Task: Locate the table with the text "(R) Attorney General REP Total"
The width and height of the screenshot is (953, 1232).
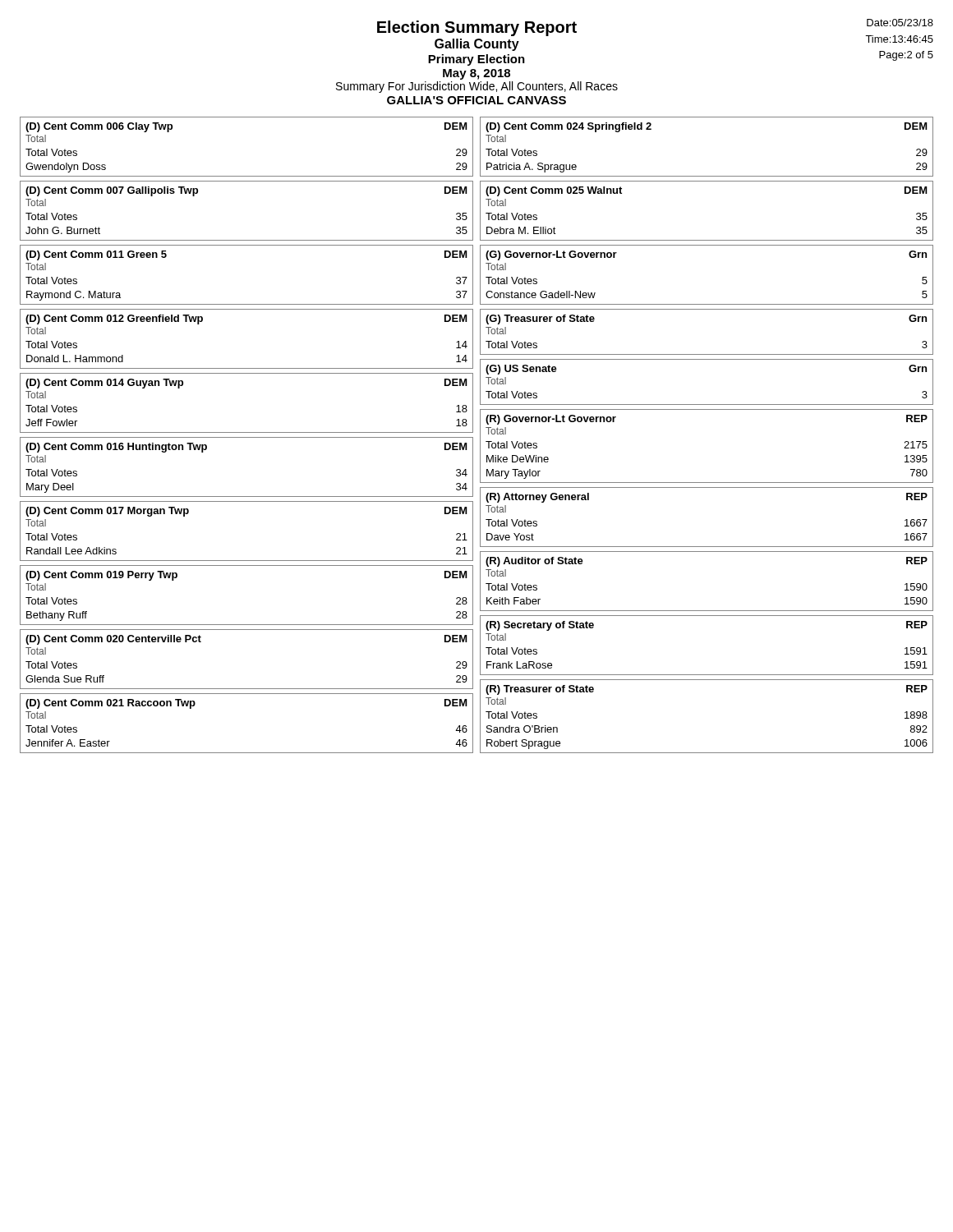Action: point(707,517)
